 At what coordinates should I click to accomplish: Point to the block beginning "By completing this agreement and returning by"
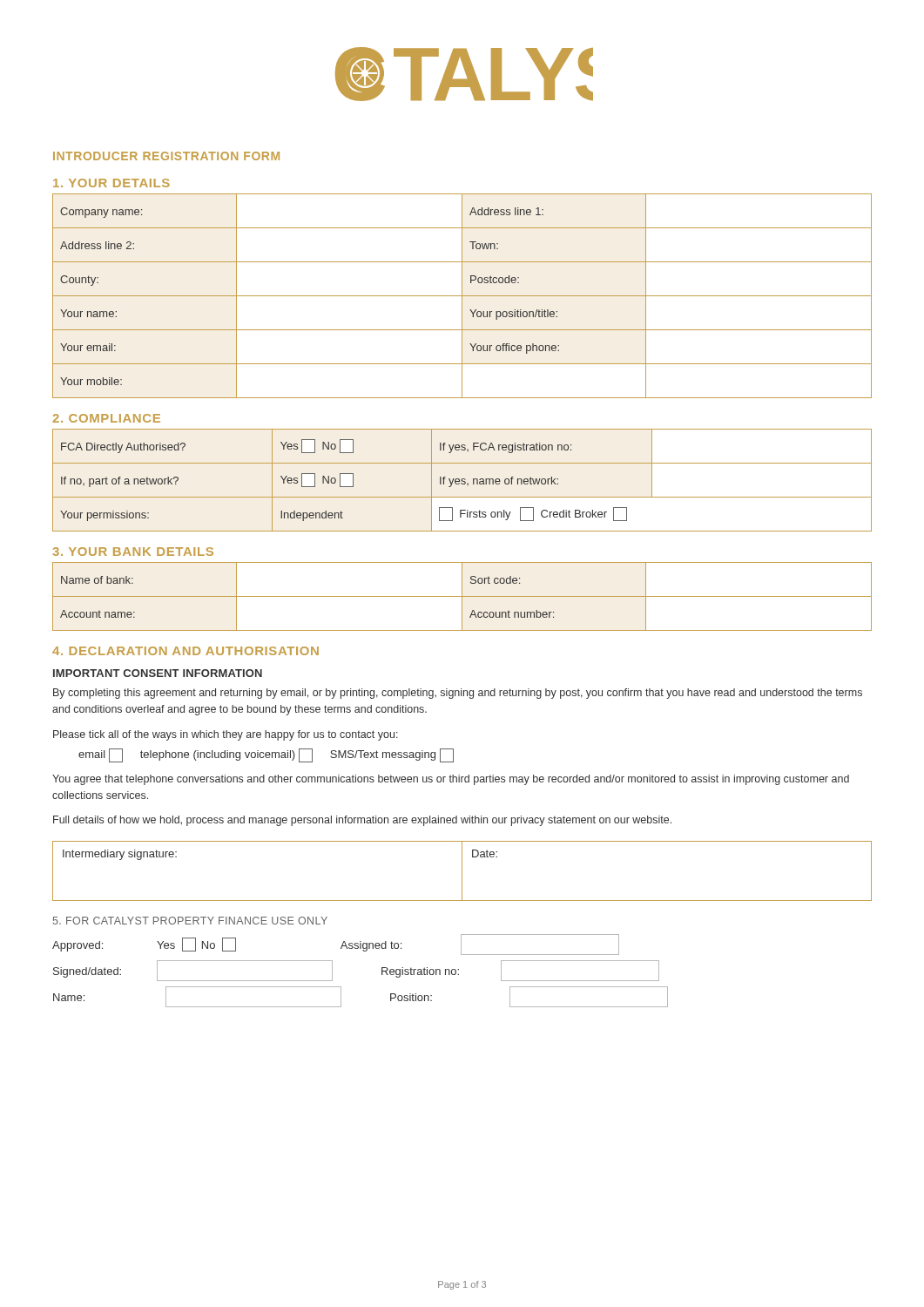pos(457,701)
